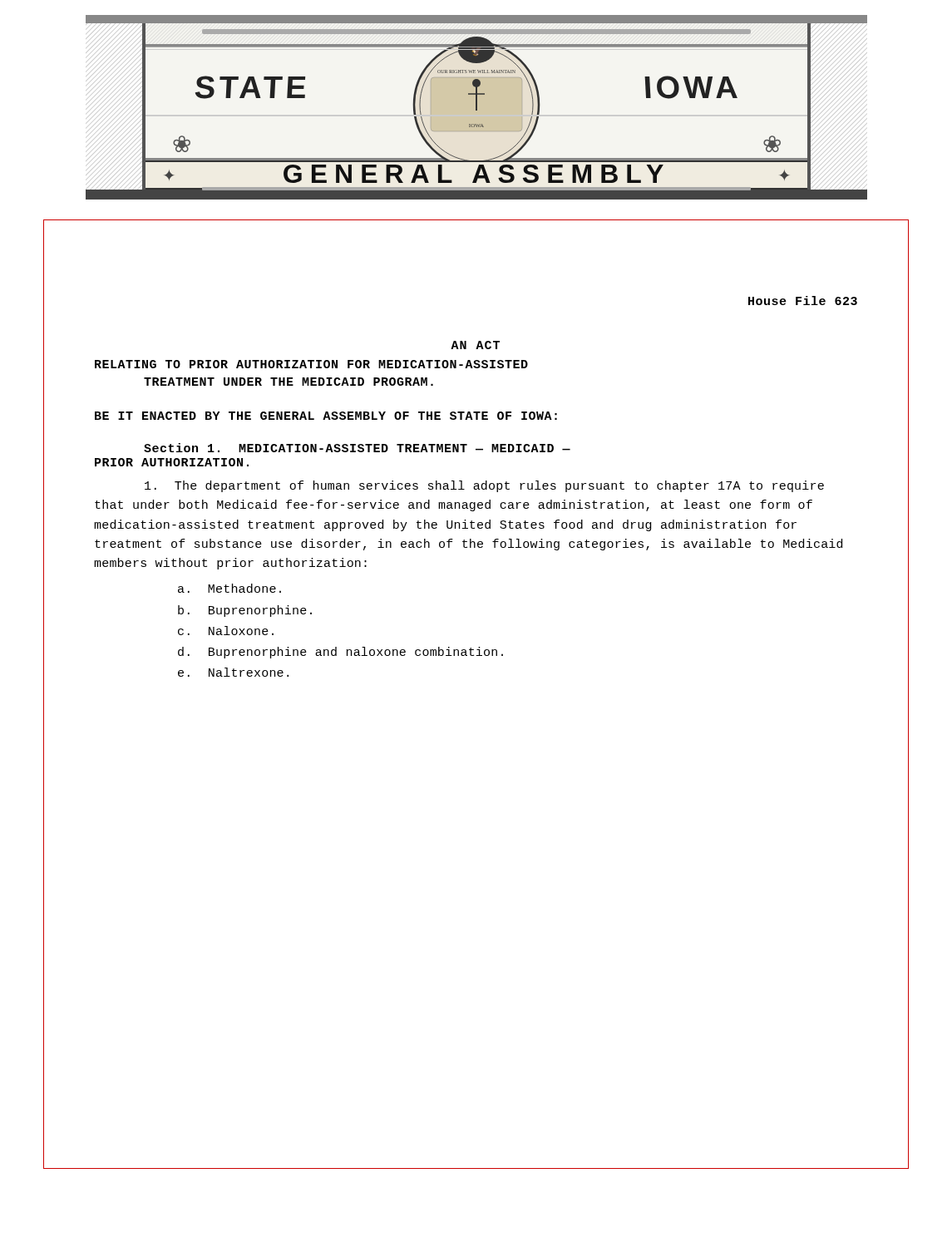The image size is (952, 1247).
Task: Select the title that says "TREATMENT UNDER THE MEDICAID PROGRAM."
Action: pos(290,383)
